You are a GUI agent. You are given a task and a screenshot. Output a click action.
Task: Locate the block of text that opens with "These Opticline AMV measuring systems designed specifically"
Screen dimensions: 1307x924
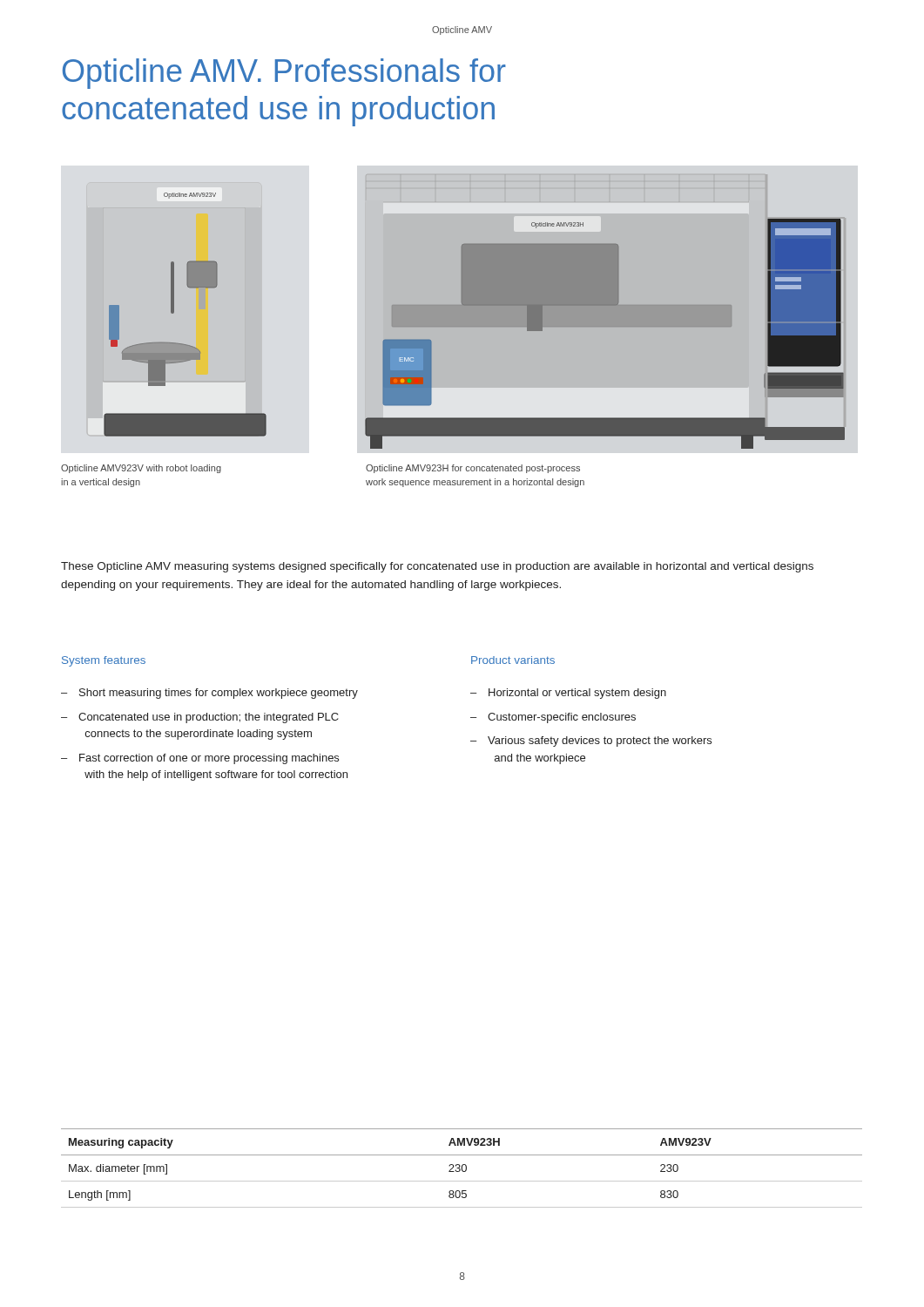click(x=437, y=575)
